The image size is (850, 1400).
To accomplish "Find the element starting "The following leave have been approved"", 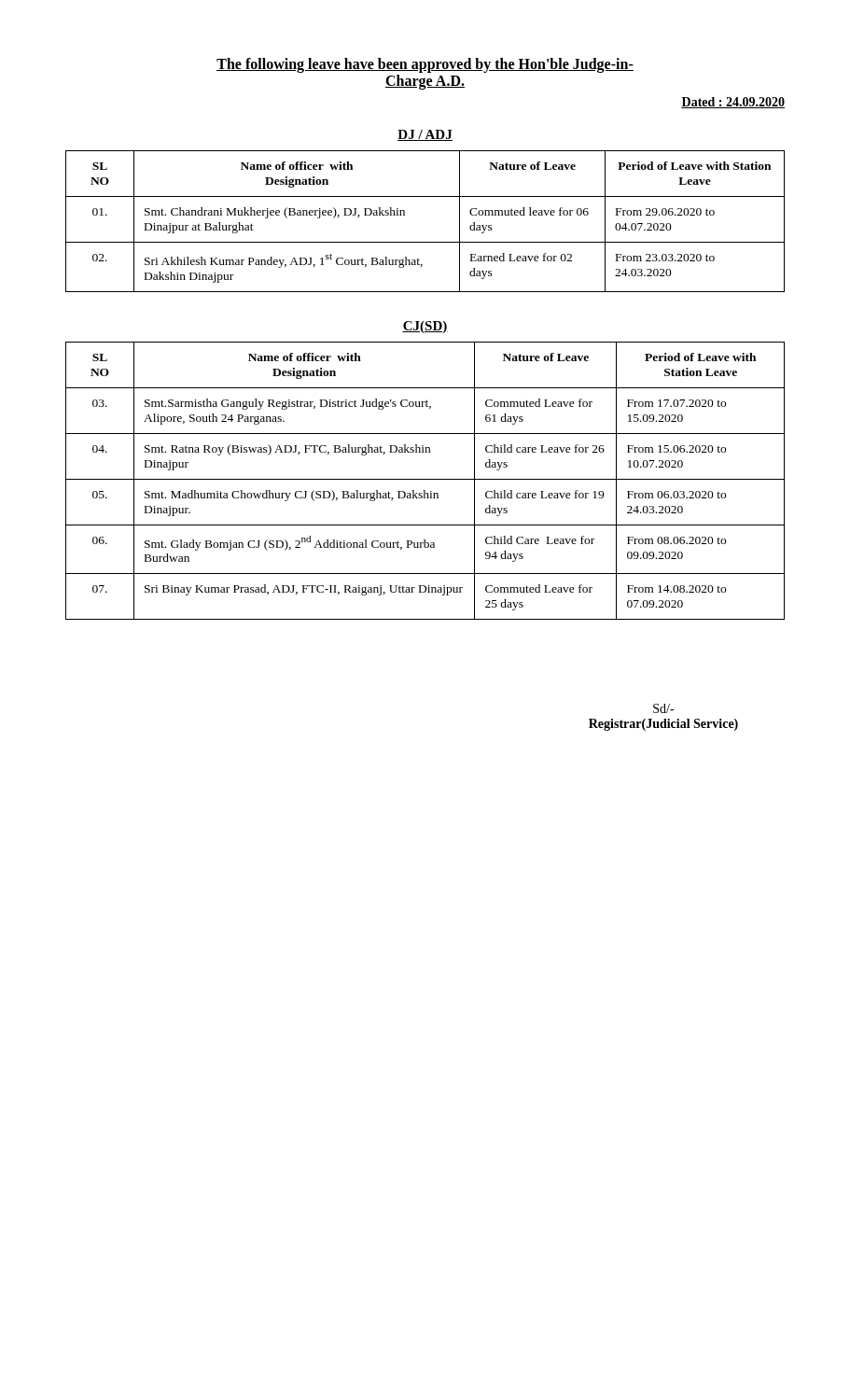I will tap(425, 73).
